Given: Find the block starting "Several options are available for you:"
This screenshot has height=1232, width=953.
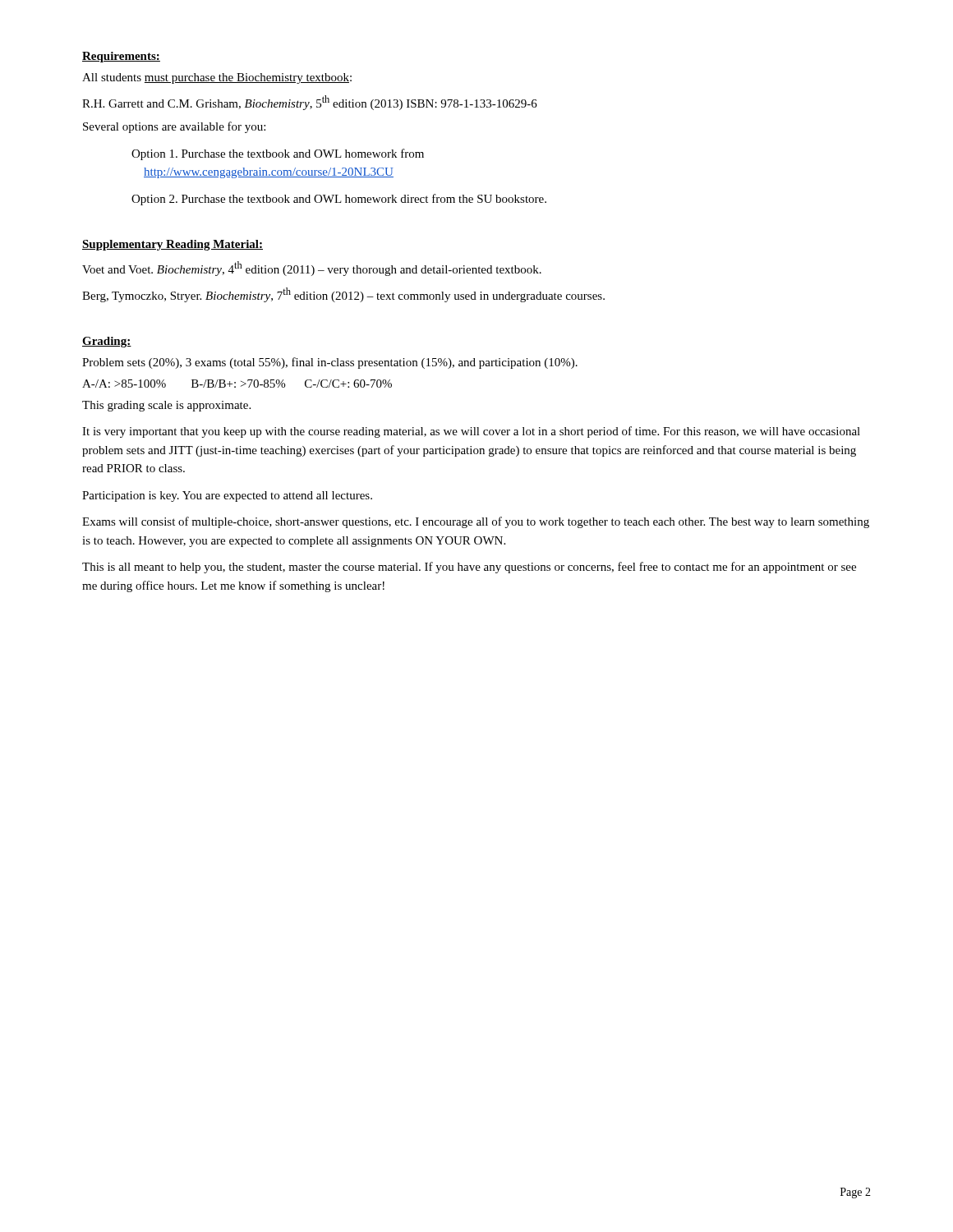Looking at the screenshot, I should tap(174, 126).
